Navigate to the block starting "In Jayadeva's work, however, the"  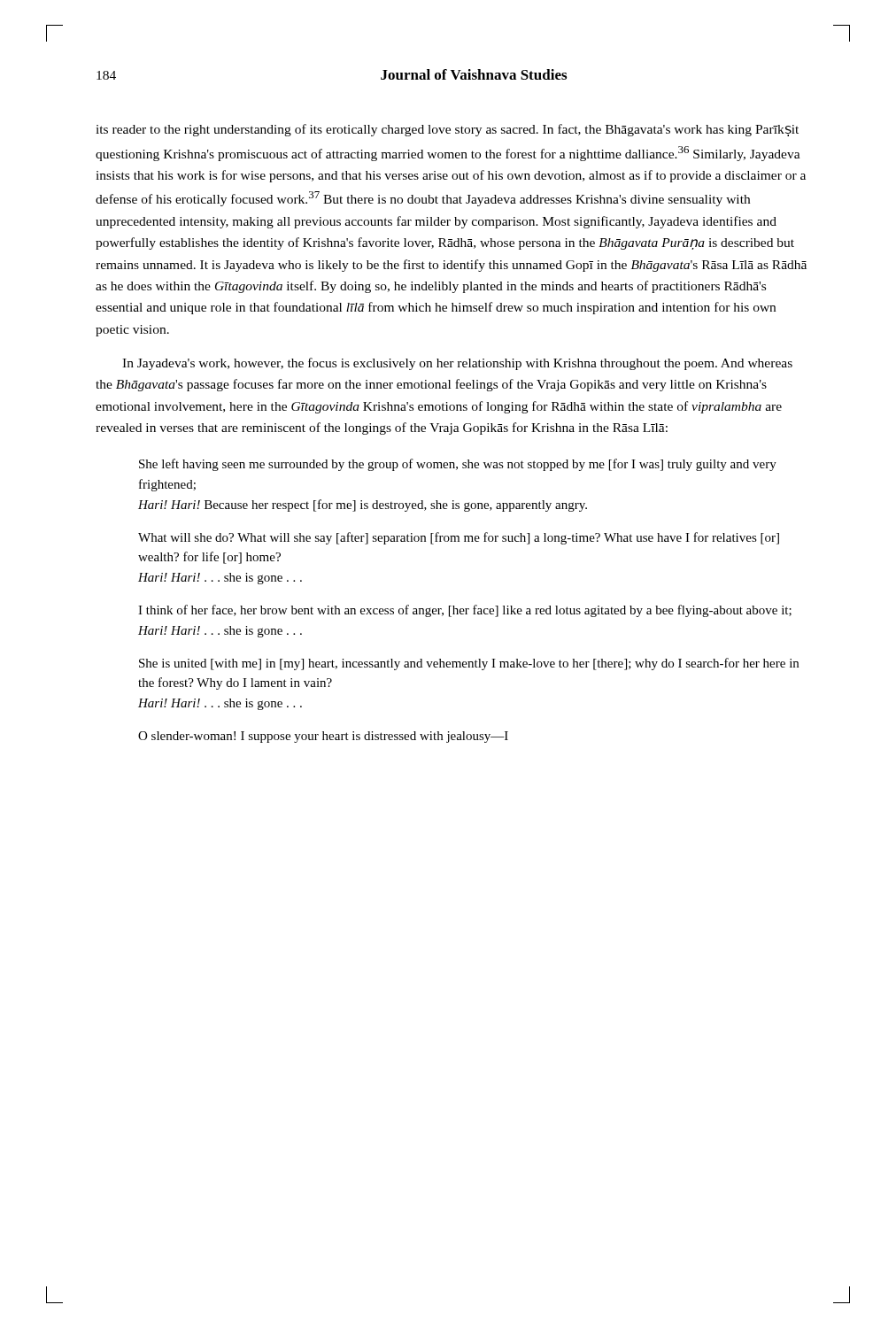(452, 395)
